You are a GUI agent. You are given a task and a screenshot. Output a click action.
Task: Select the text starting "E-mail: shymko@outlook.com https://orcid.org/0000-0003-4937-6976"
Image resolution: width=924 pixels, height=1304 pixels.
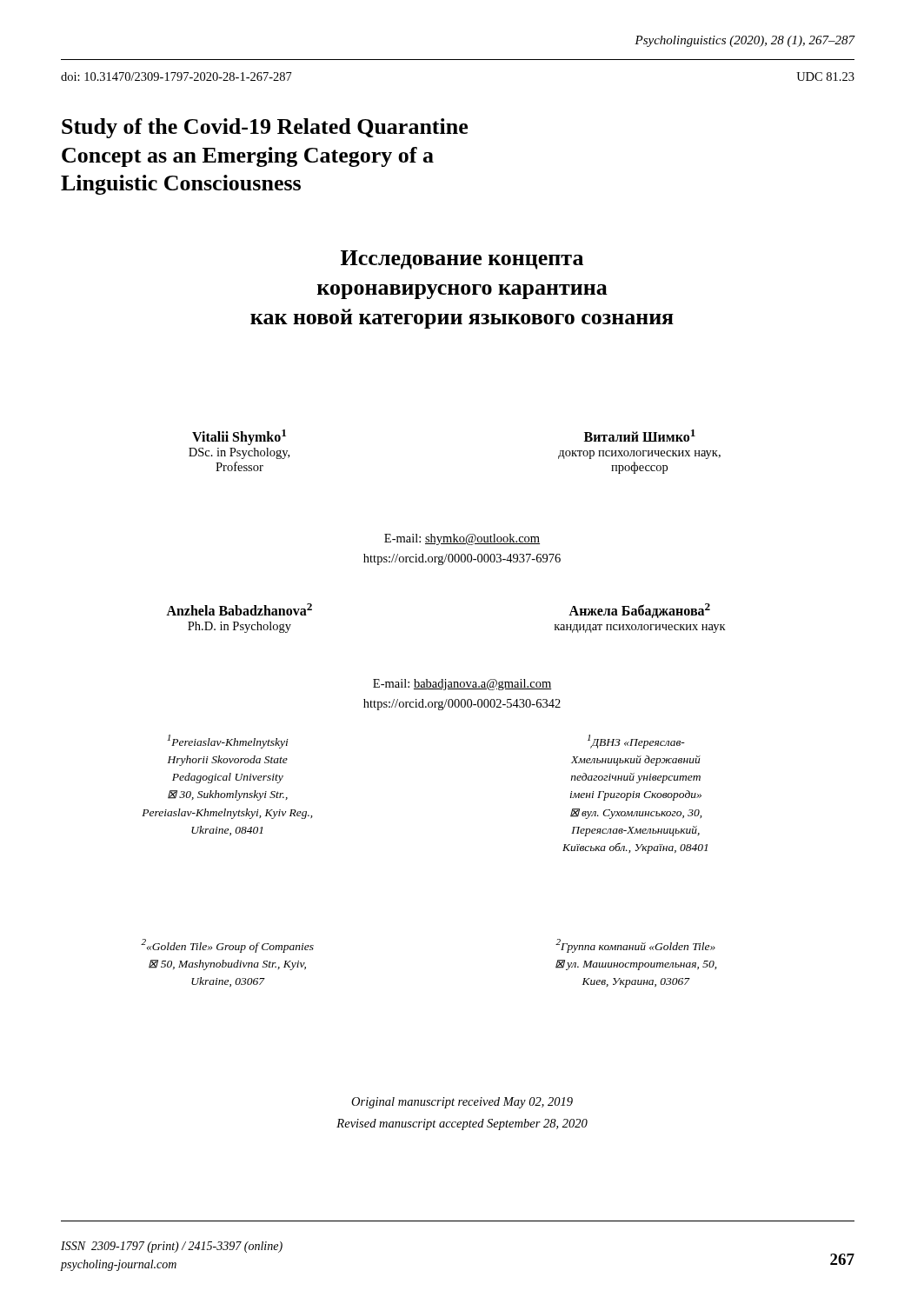(462, 548)
